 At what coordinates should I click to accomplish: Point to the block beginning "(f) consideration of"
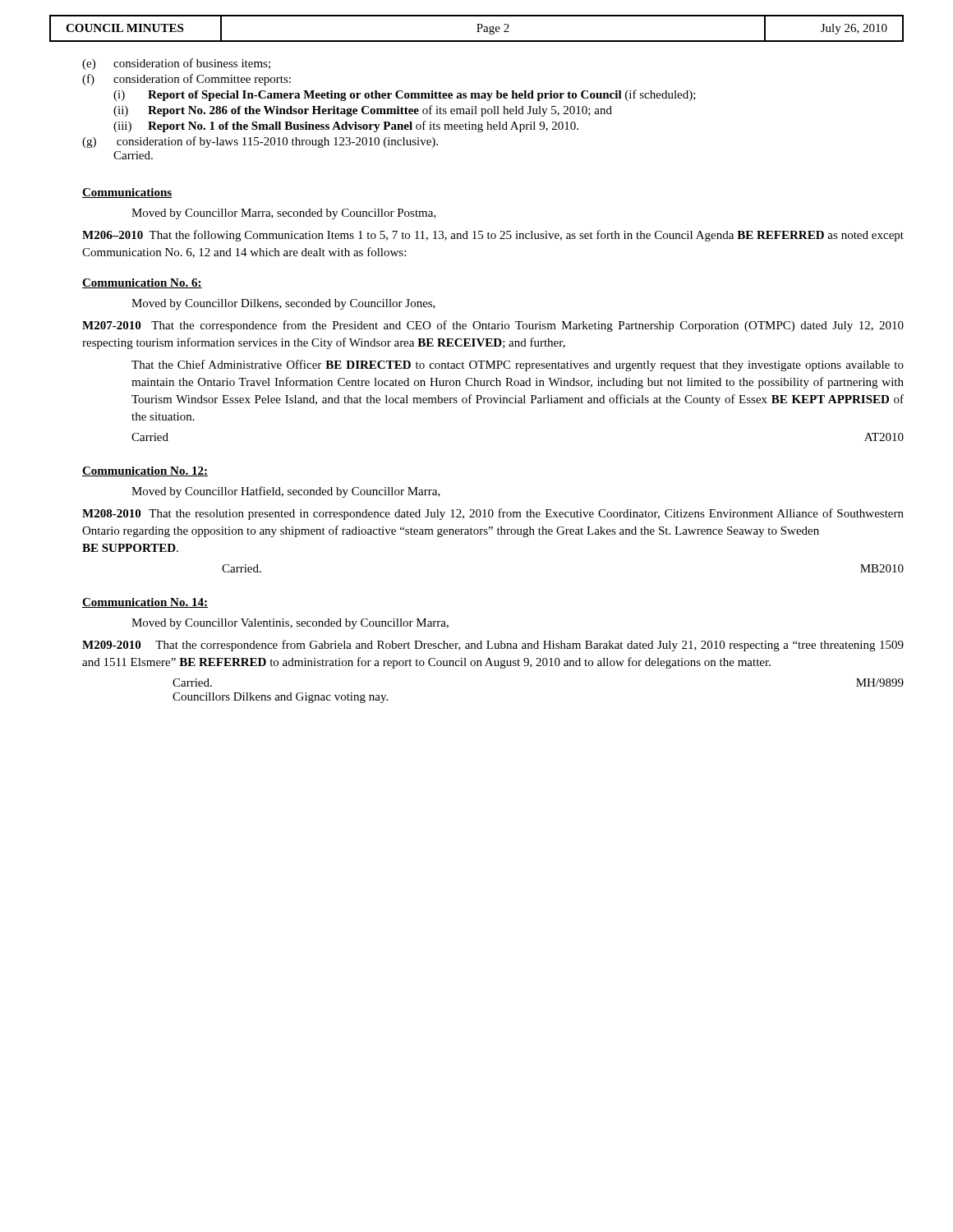pyautogui.click(x=187, y=79)
